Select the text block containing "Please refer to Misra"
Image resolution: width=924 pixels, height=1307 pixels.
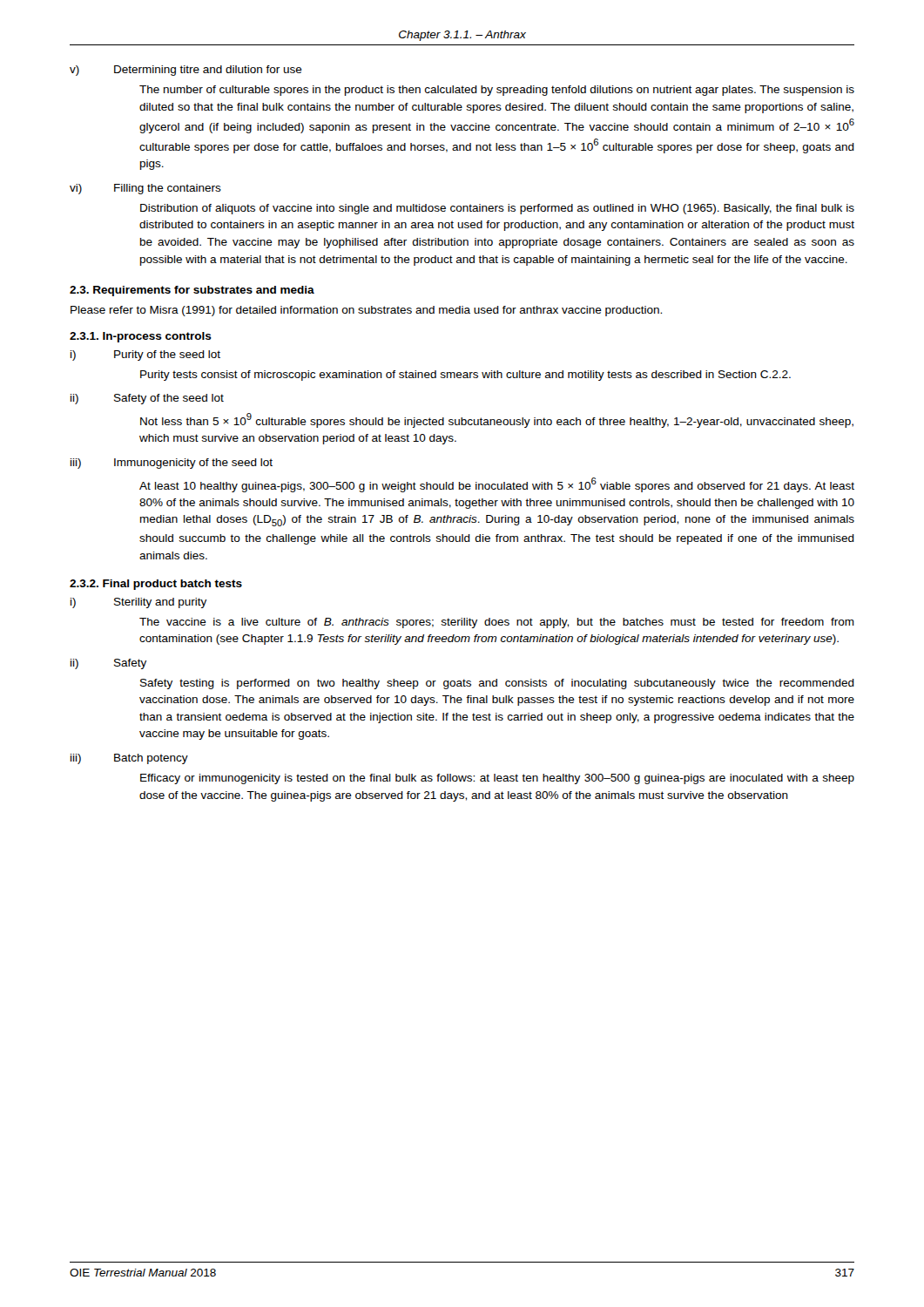pos(366,310)
